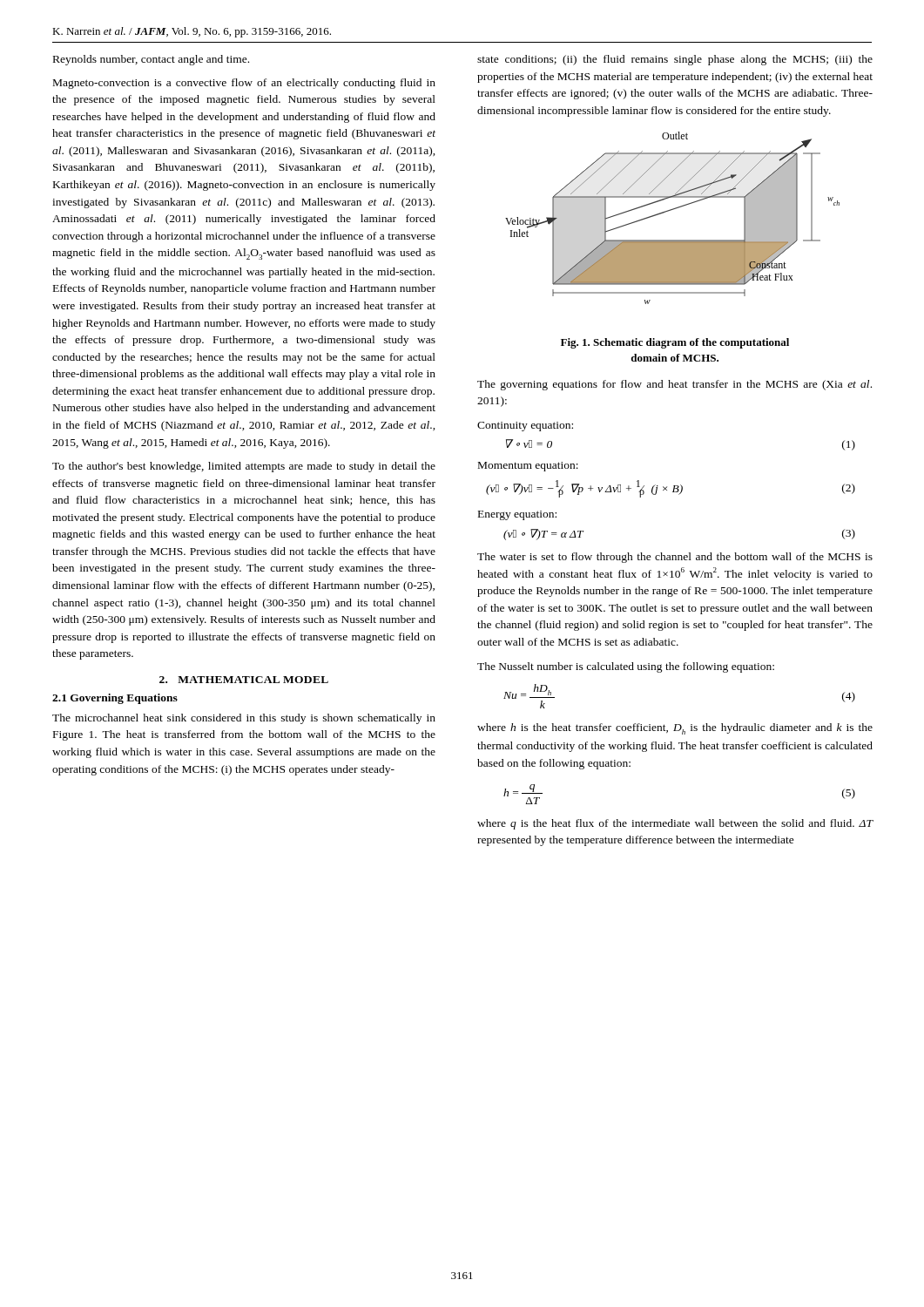Click where it says "Continuity equation:"
The image size is (924, 1307).
(526, 425)
